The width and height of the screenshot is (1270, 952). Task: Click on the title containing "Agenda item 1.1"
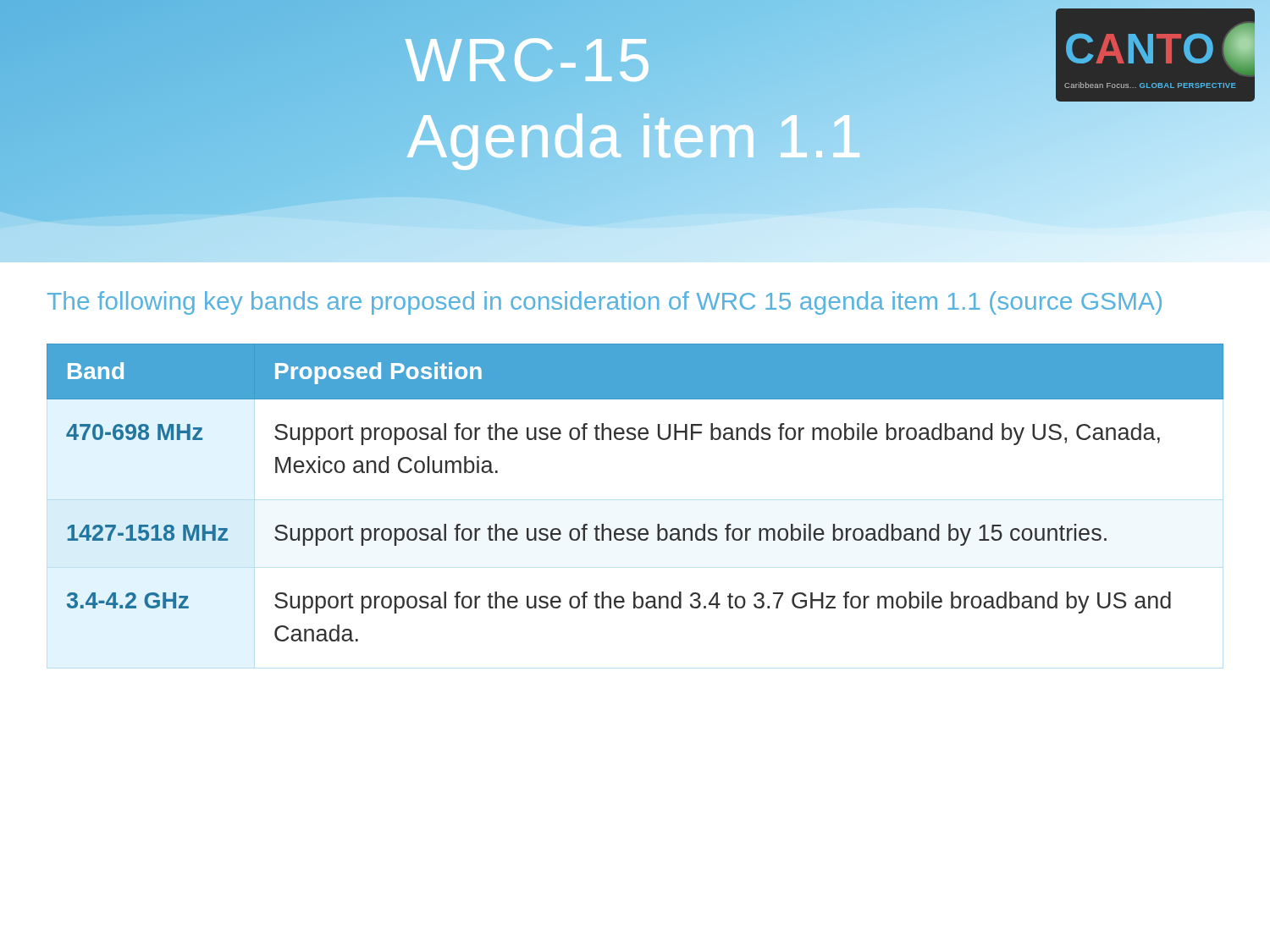pyautogui.click(x=635, y=136)
